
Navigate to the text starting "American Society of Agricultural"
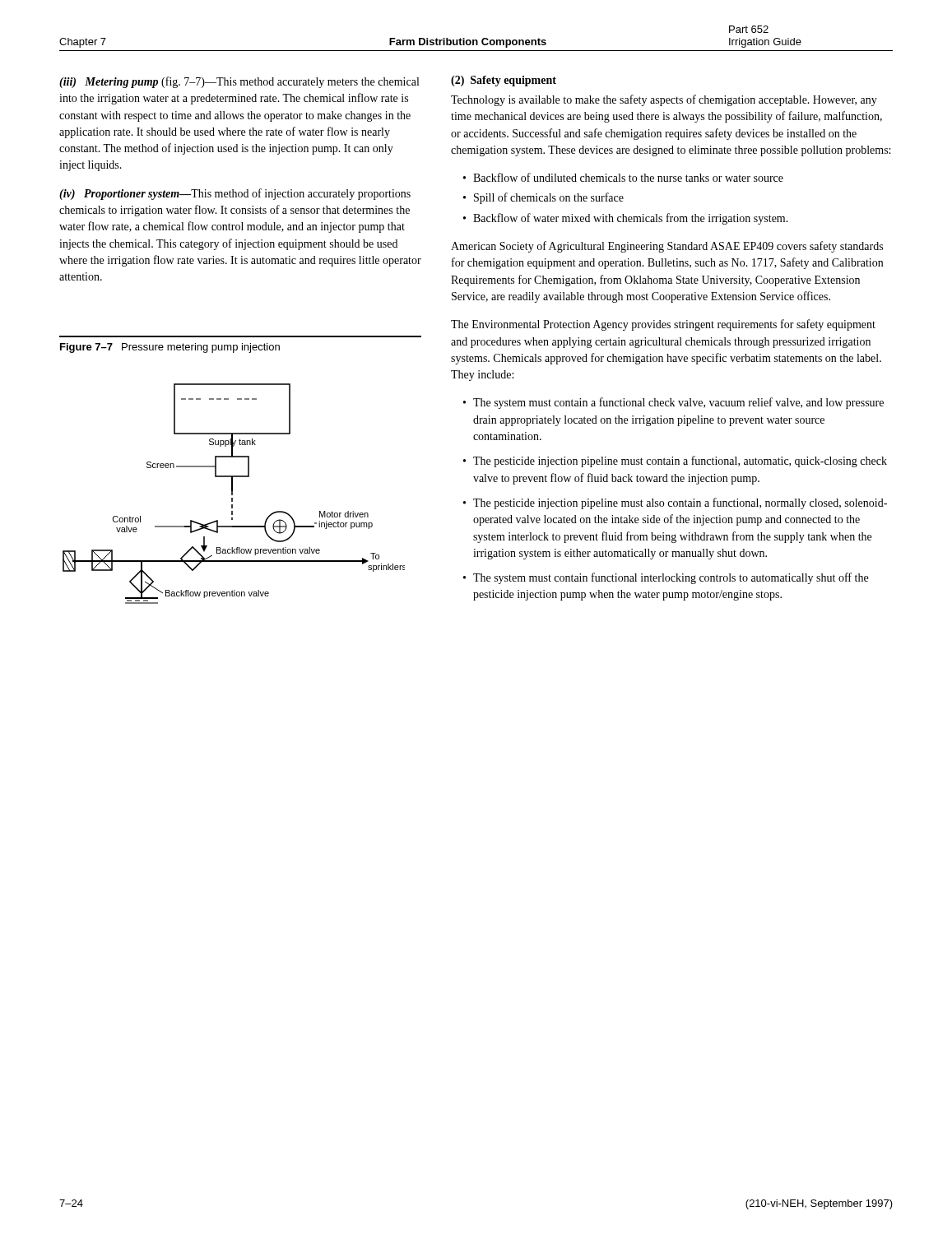tap(667, 271)
